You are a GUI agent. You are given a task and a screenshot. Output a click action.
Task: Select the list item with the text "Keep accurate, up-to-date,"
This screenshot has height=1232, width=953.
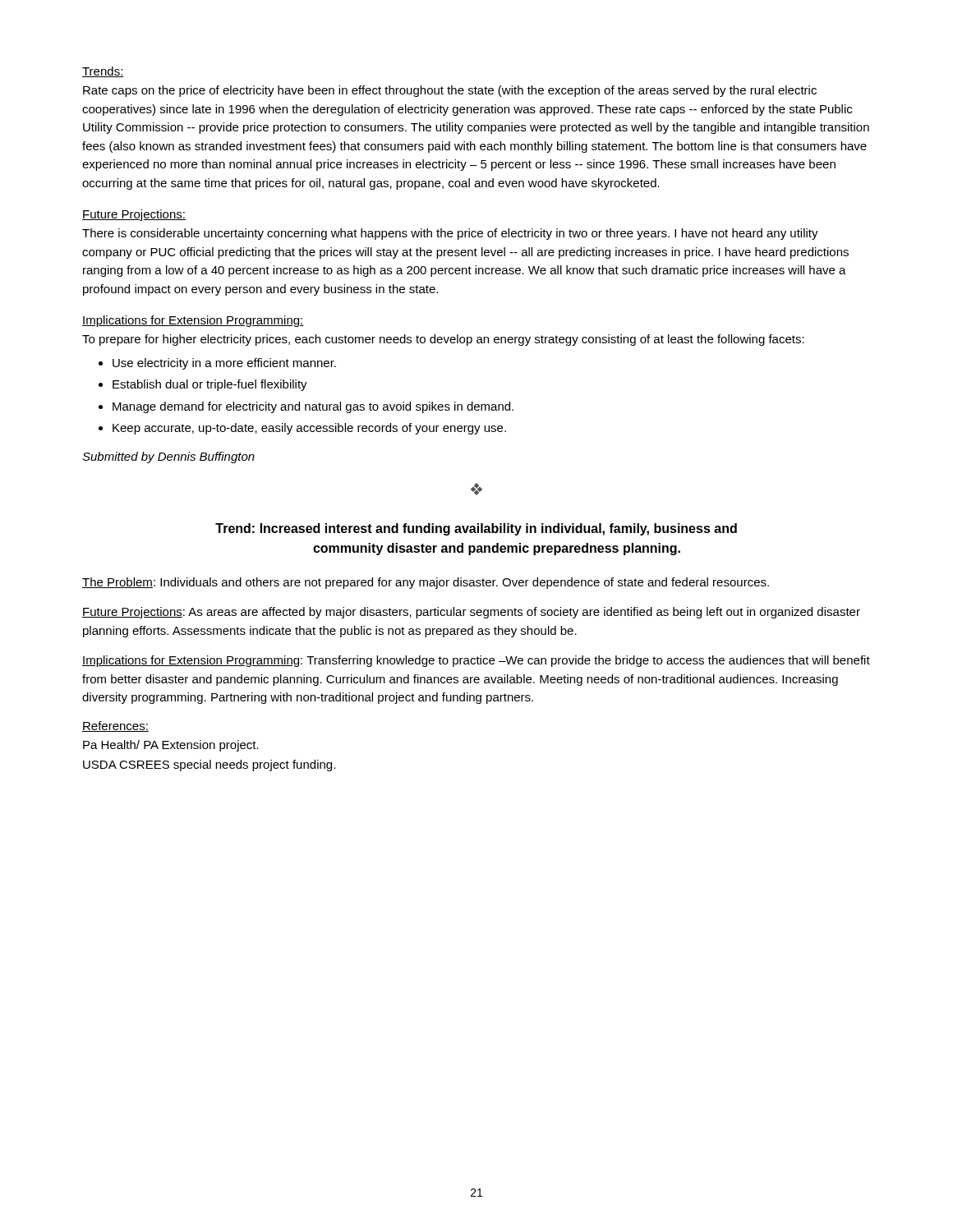pyautogui.click(x=309, y=428)
